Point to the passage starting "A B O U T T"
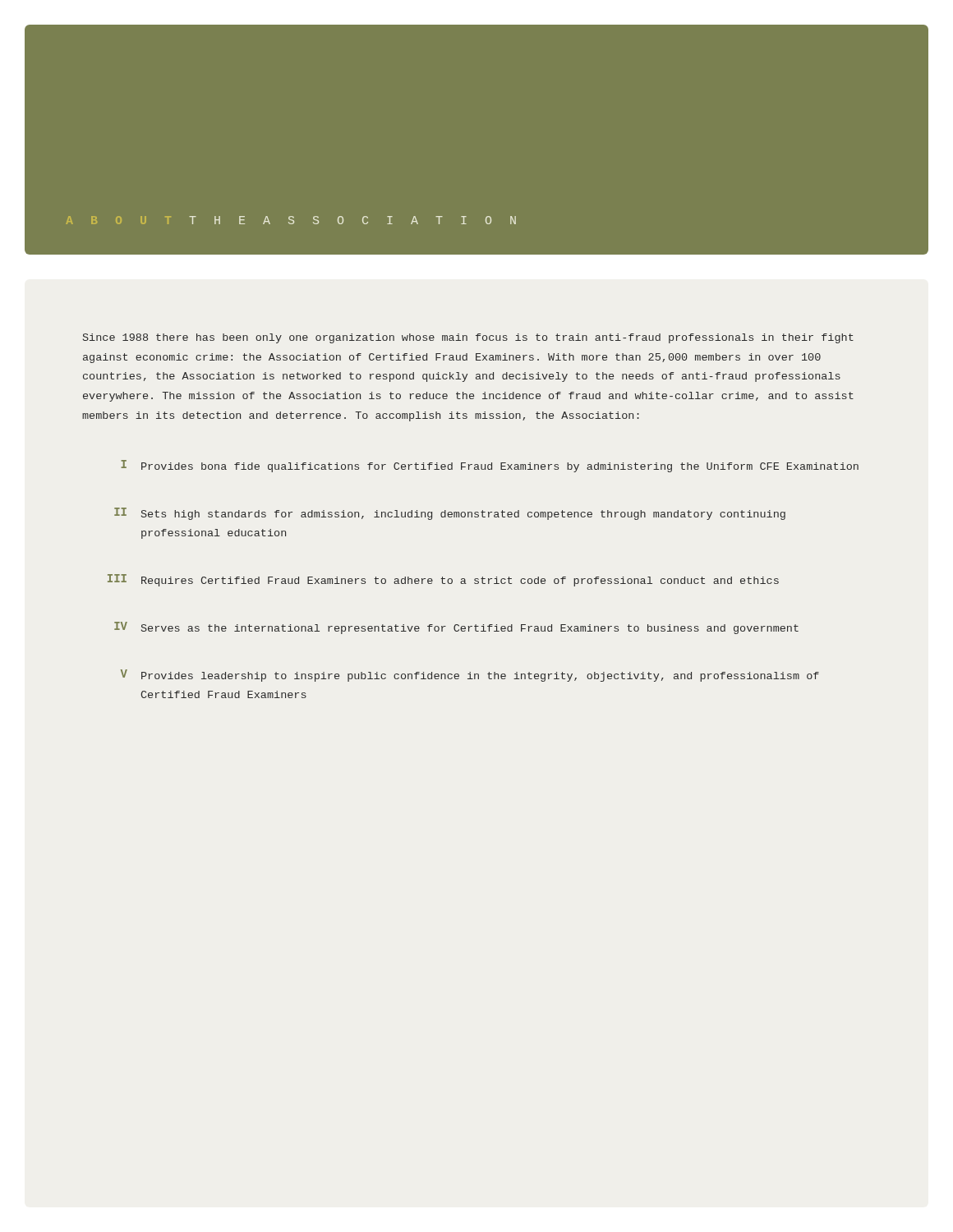The image size is (953, 1232). tap(294, 221)
